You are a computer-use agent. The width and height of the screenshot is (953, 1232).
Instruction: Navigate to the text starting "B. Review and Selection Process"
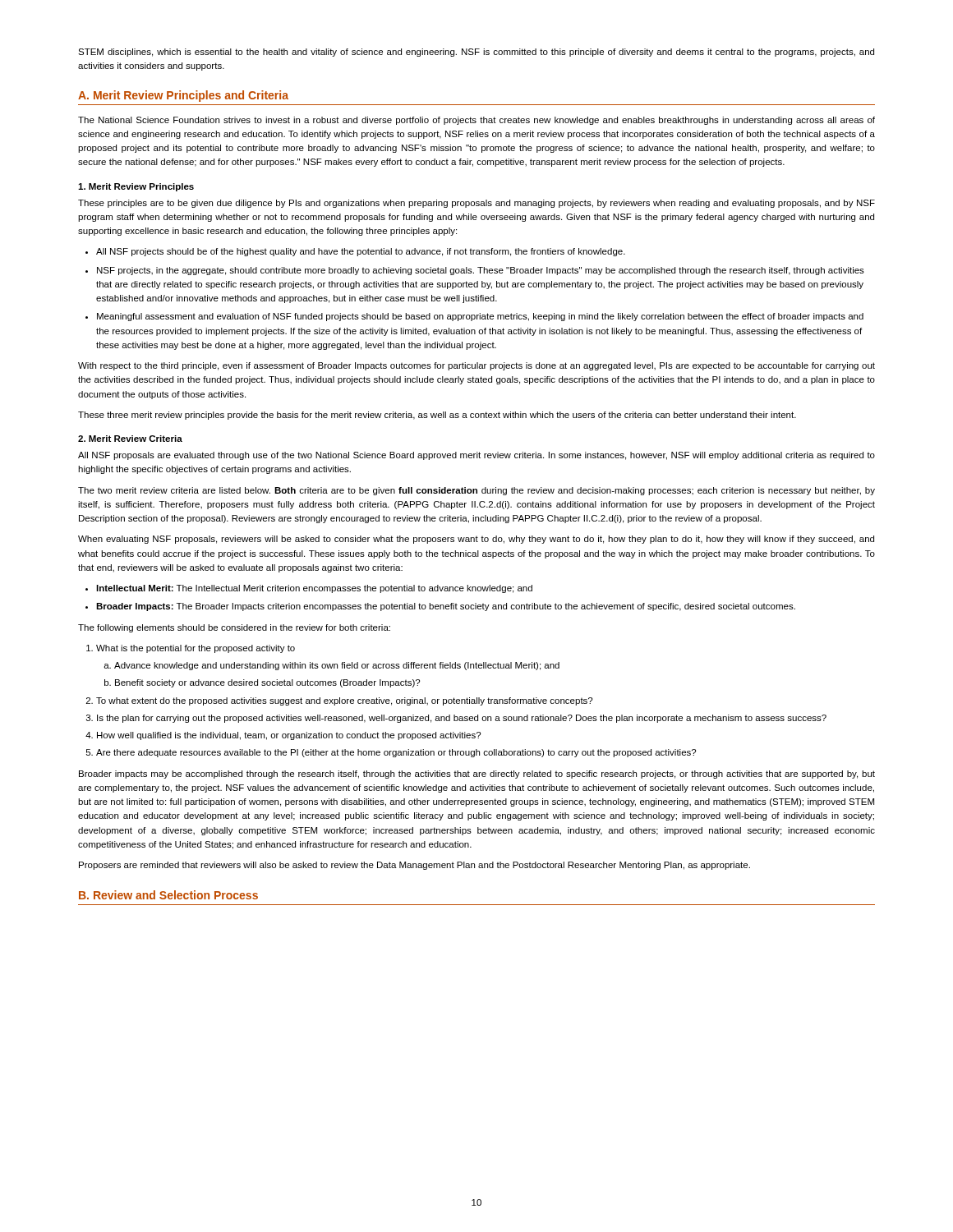click(168, 895)
